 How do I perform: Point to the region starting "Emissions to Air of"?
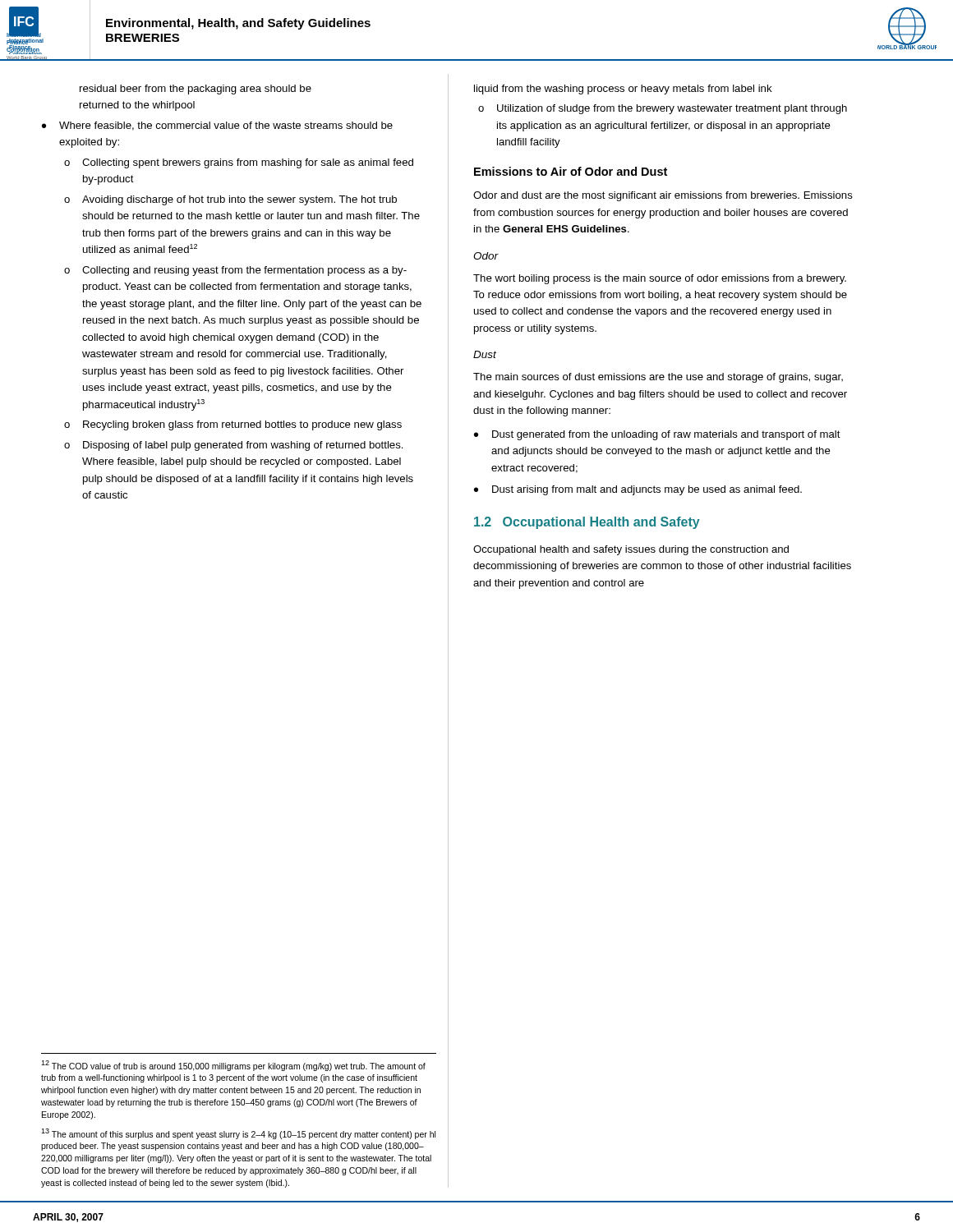(570, 171)
